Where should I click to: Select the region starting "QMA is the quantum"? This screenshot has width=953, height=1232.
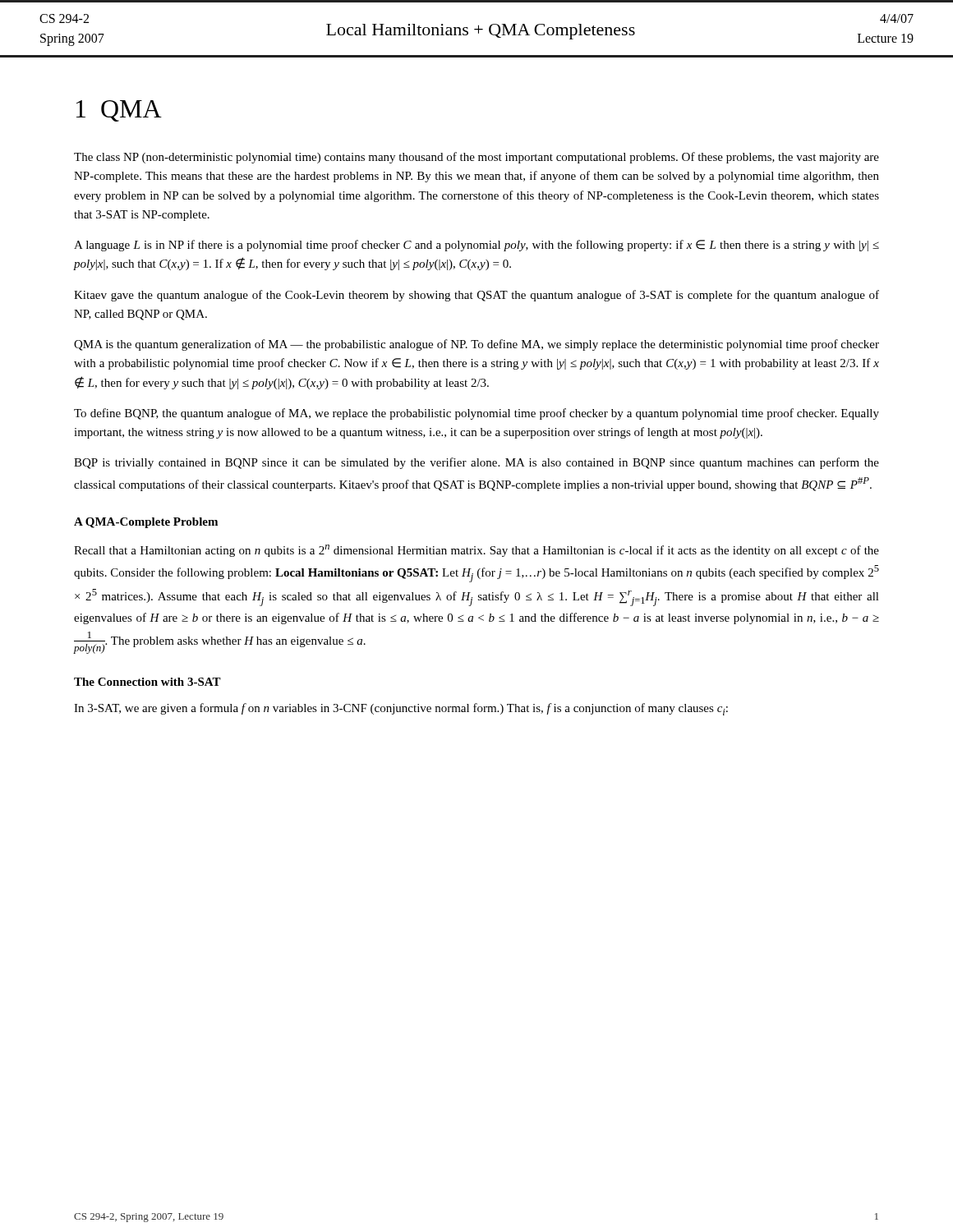(476, 363)
